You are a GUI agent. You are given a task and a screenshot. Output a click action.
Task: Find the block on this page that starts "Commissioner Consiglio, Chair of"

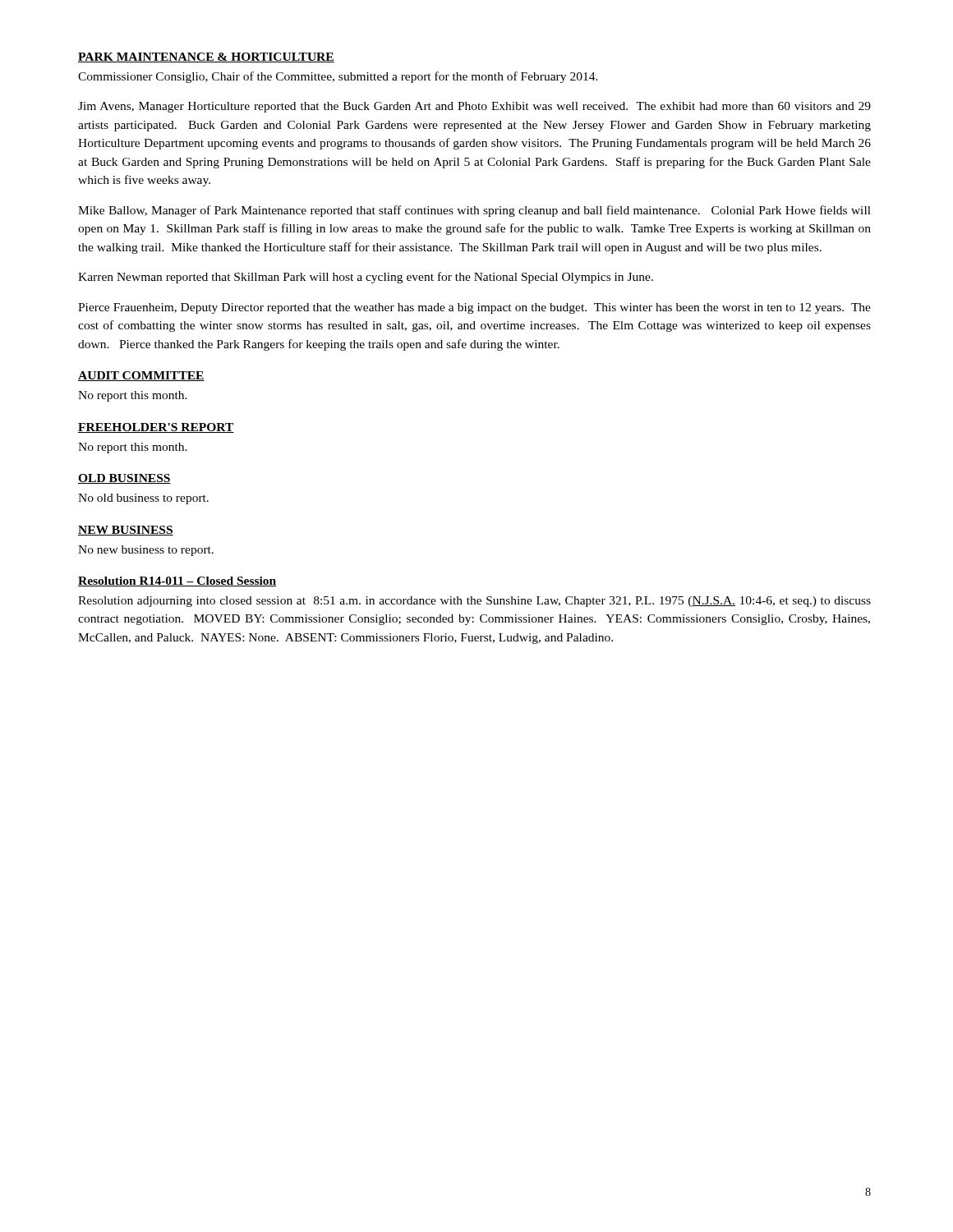pos(338,76)
